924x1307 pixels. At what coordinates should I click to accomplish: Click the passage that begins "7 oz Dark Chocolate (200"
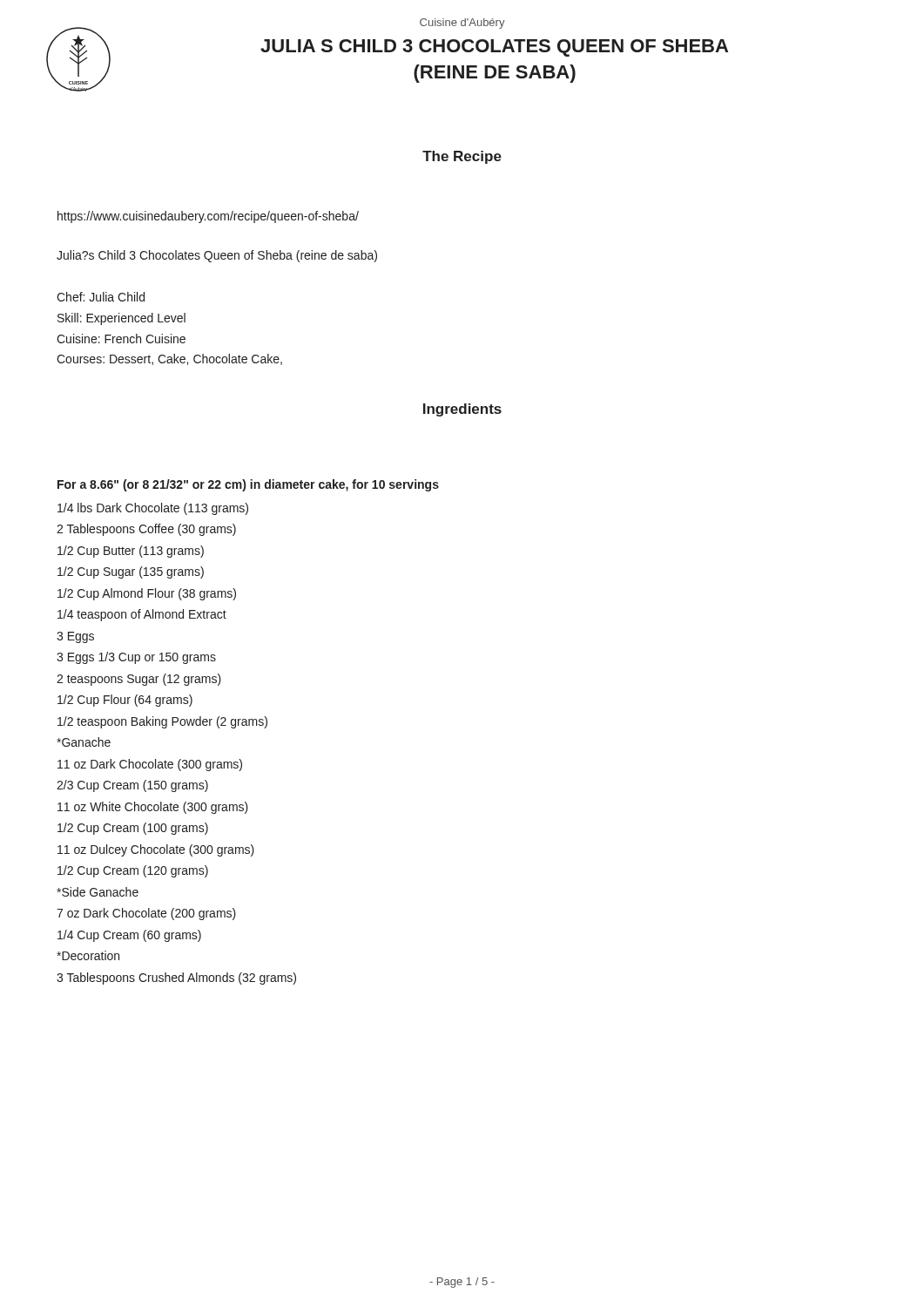click(146, 913)
